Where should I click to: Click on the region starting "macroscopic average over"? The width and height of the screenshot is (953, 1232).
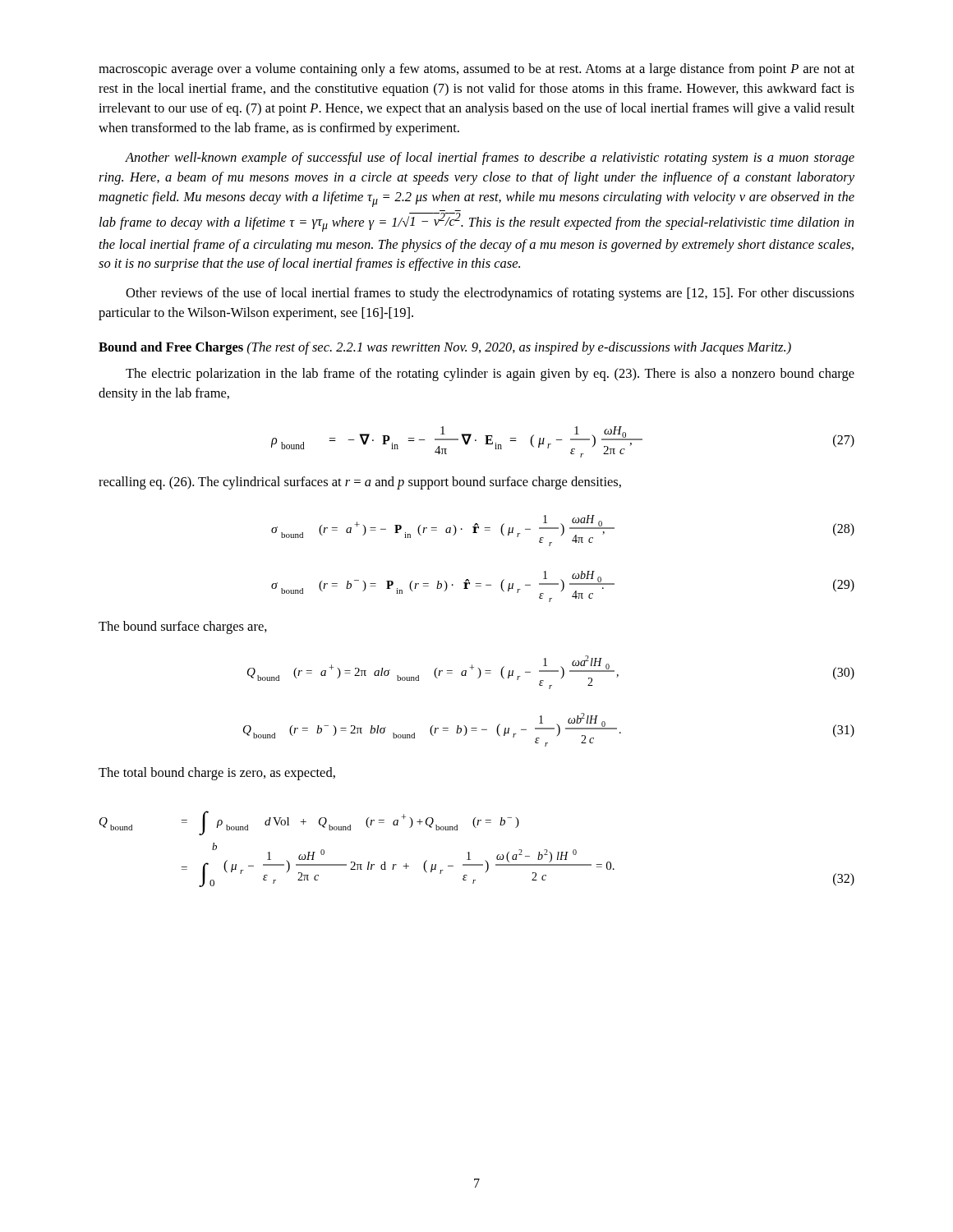tap(476, 98)
